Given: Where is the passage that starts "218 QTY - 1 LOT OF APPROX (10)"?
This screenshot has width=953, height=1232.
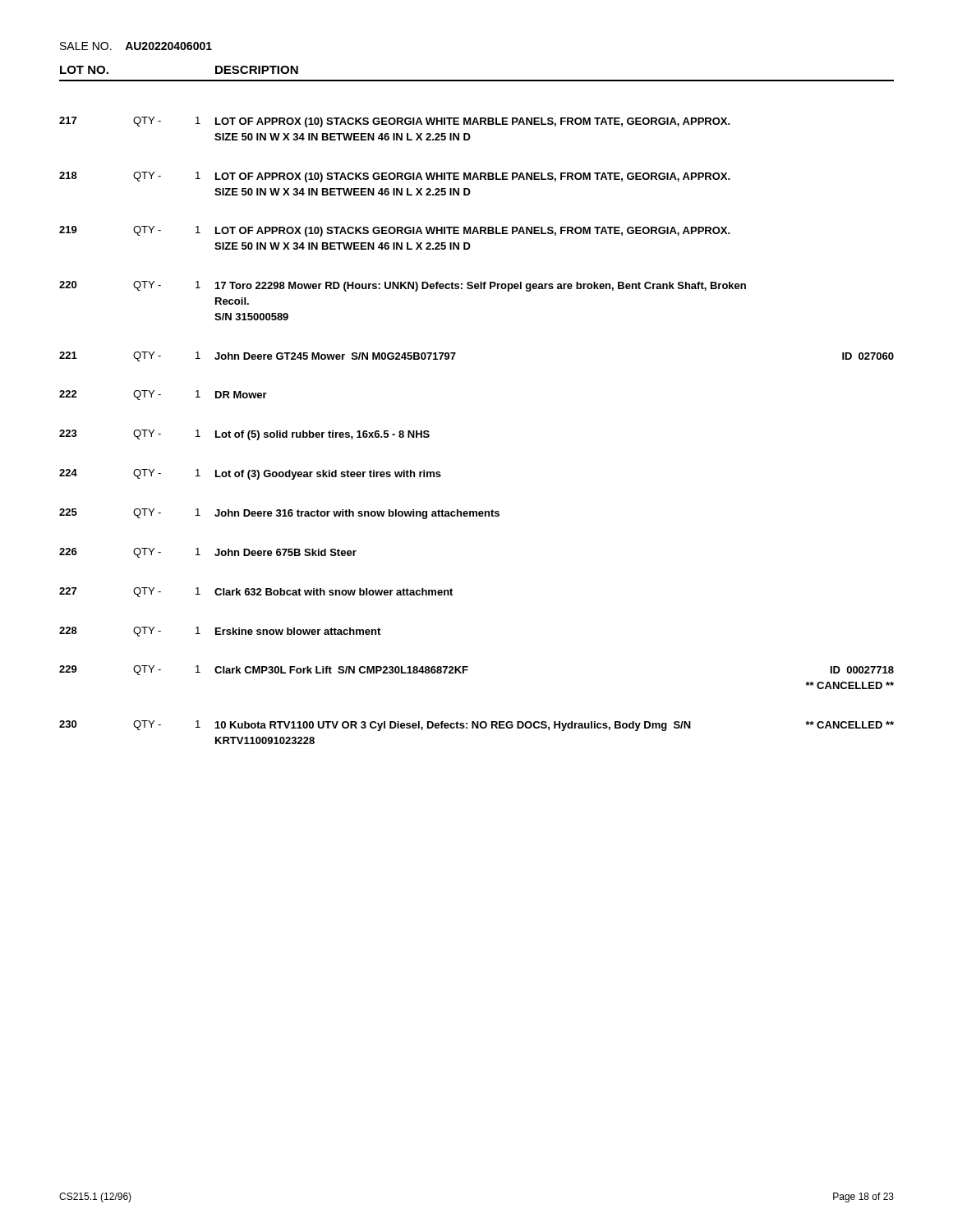Looking at the screenshot, I should 476,184.
